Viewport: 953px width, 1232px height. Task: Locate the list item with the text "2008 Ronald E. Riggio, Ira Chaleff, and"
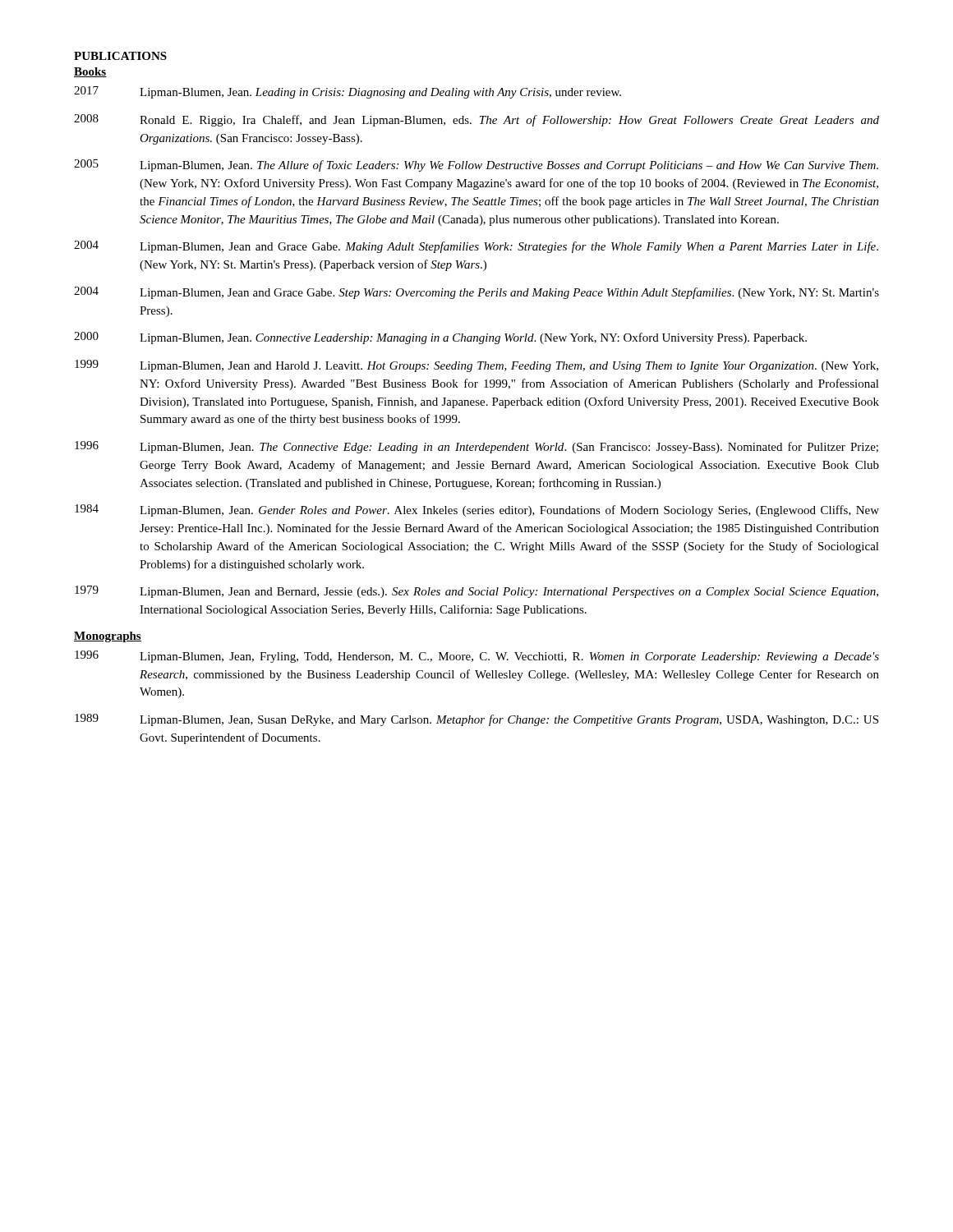pos(476,129)
